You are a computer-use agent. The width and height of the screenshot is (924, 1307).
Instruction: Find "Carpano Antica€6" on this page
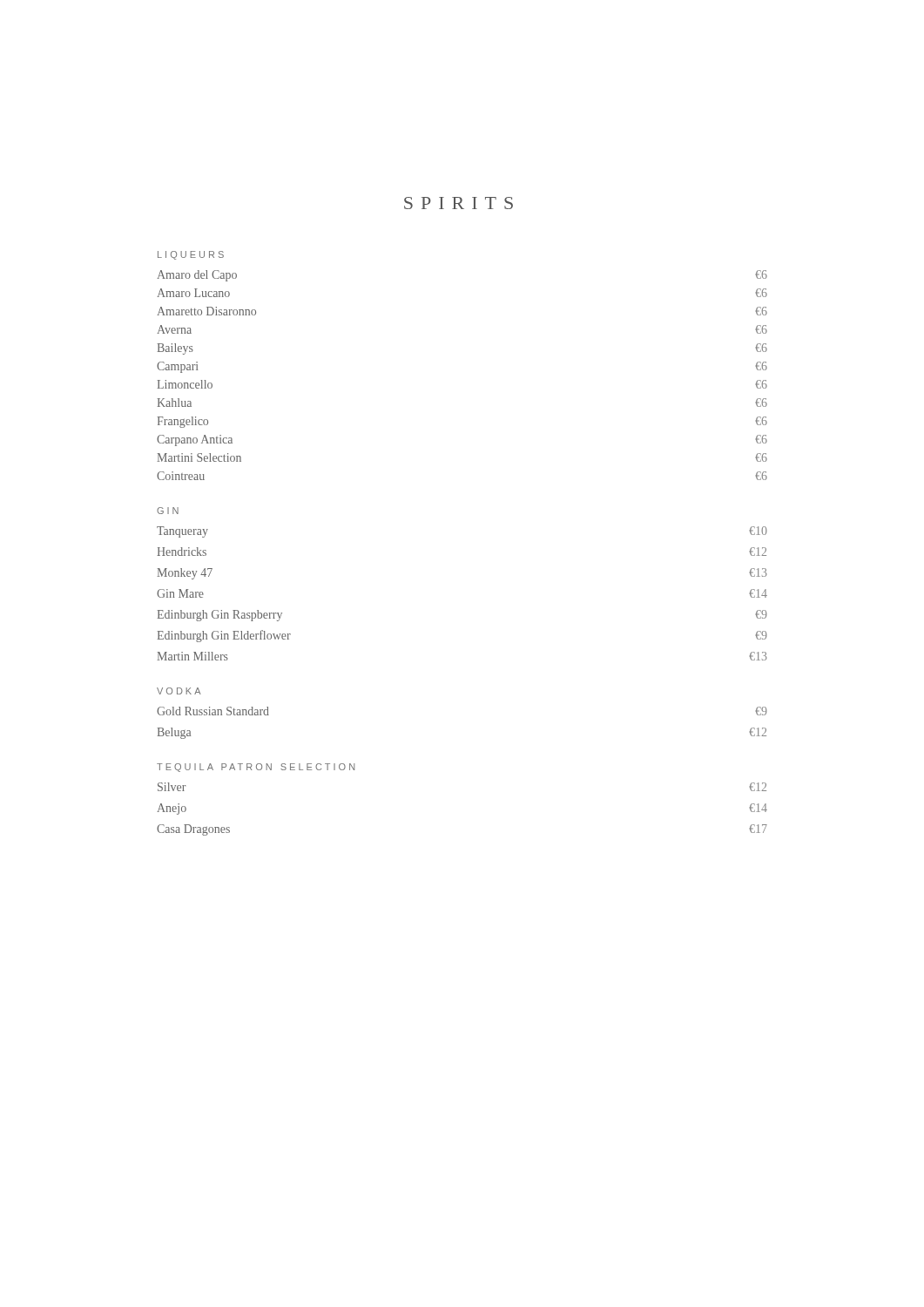pyautogui.click(x=194, y=440)
